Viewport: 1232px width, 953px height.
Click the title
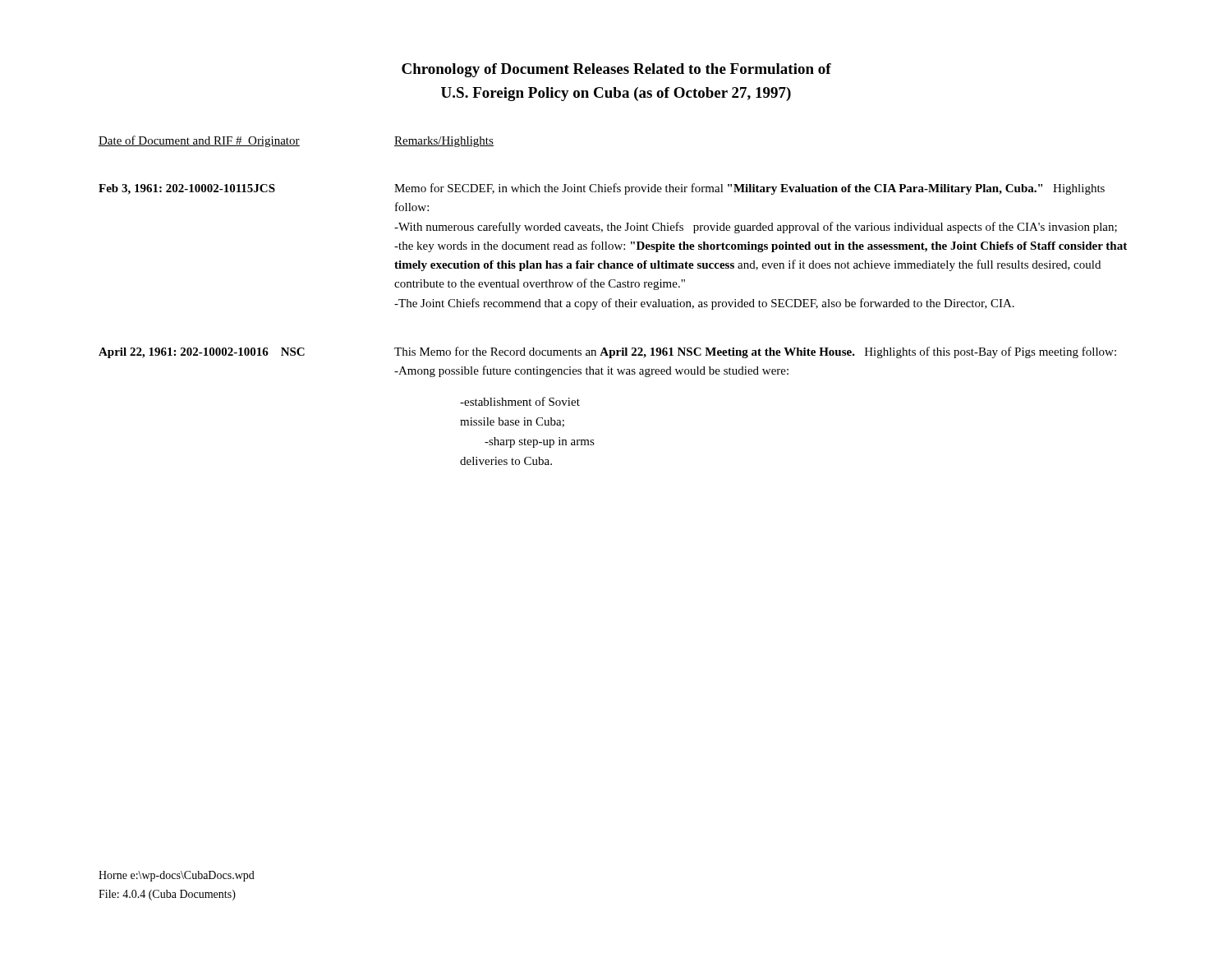tap(616, 80)
